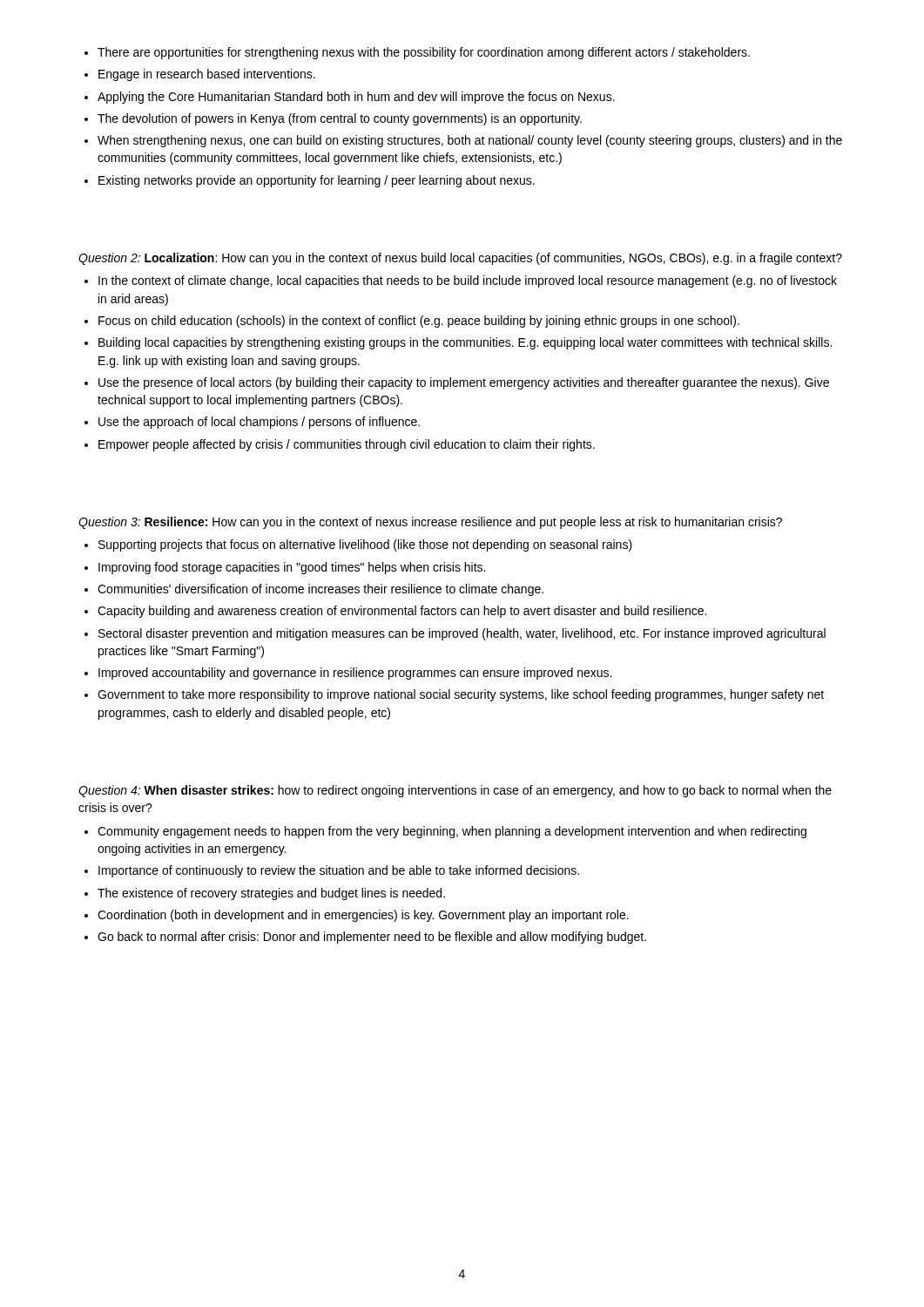Find the block on this page that starts "There are opportunities for strengthening nexus with"

pyautogui.click(x=424, y=52)
